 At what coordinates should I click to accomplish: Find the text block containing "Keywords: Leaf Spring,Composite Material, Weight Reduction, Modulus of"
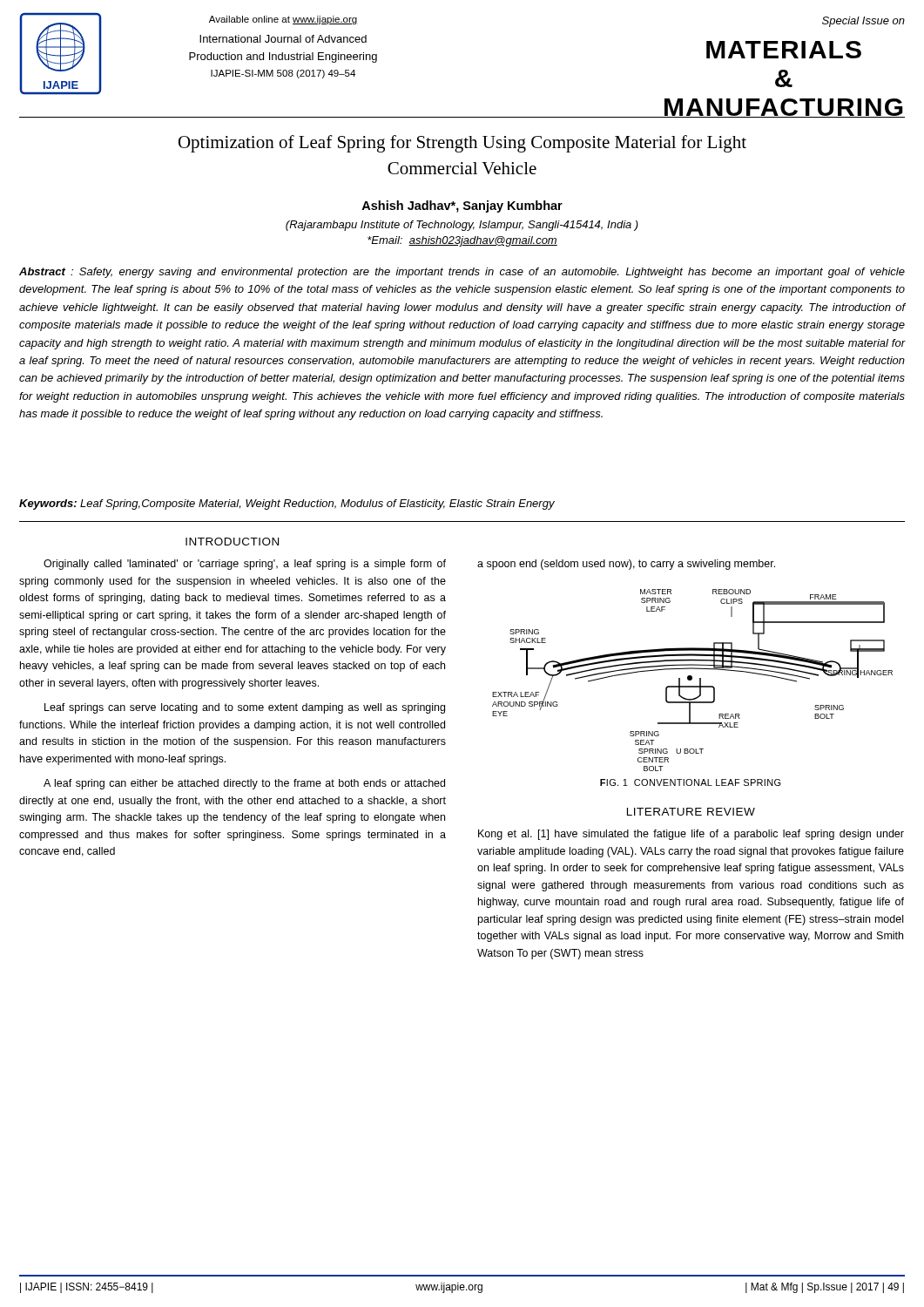[287, 503]
